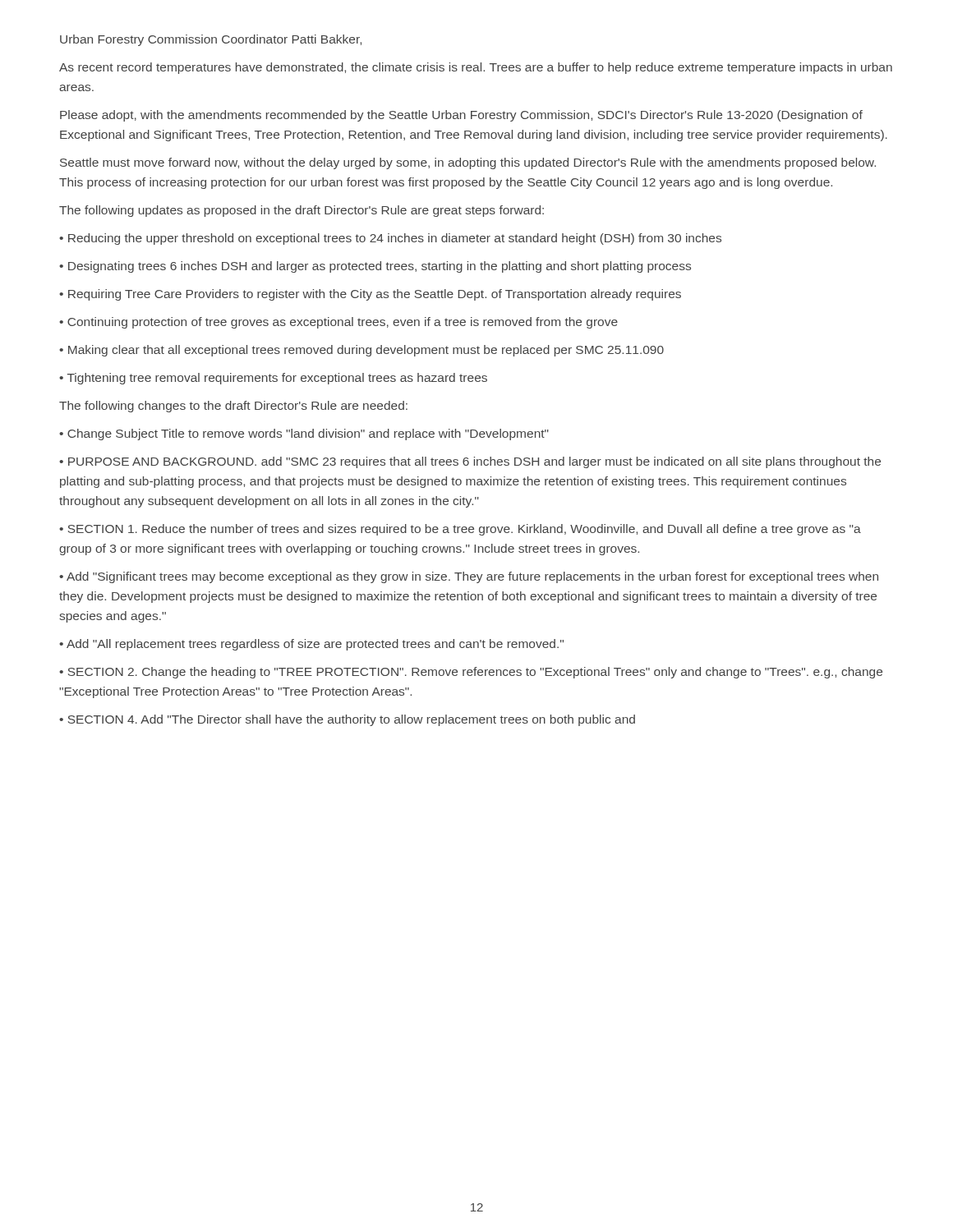Select the element starting "Seattle must move forward"
The width and height of the screenshot is (953, 1232).
point(468,172)
